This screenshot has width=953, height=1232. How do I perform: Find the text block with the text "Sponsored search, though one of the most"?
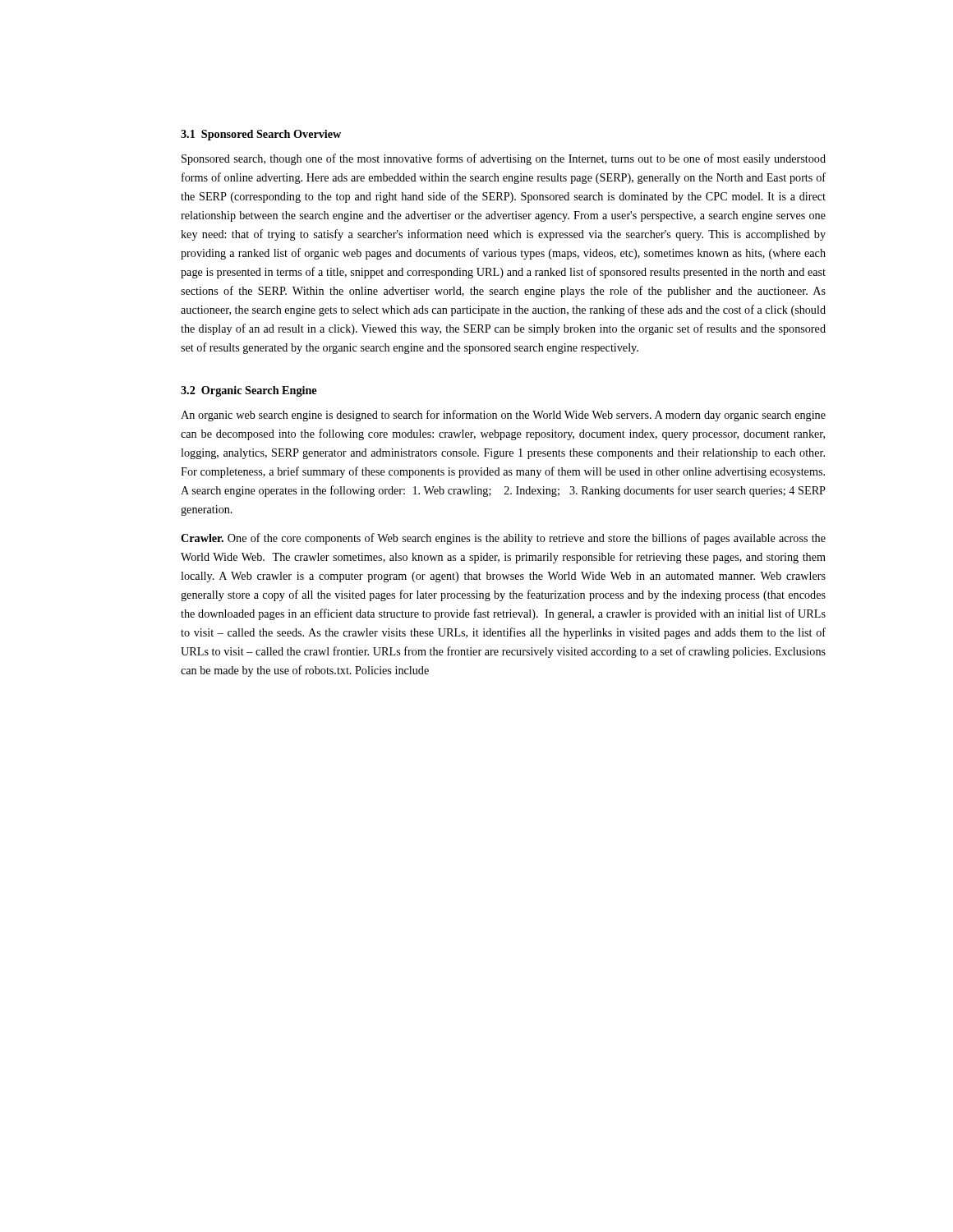point(503,253)
